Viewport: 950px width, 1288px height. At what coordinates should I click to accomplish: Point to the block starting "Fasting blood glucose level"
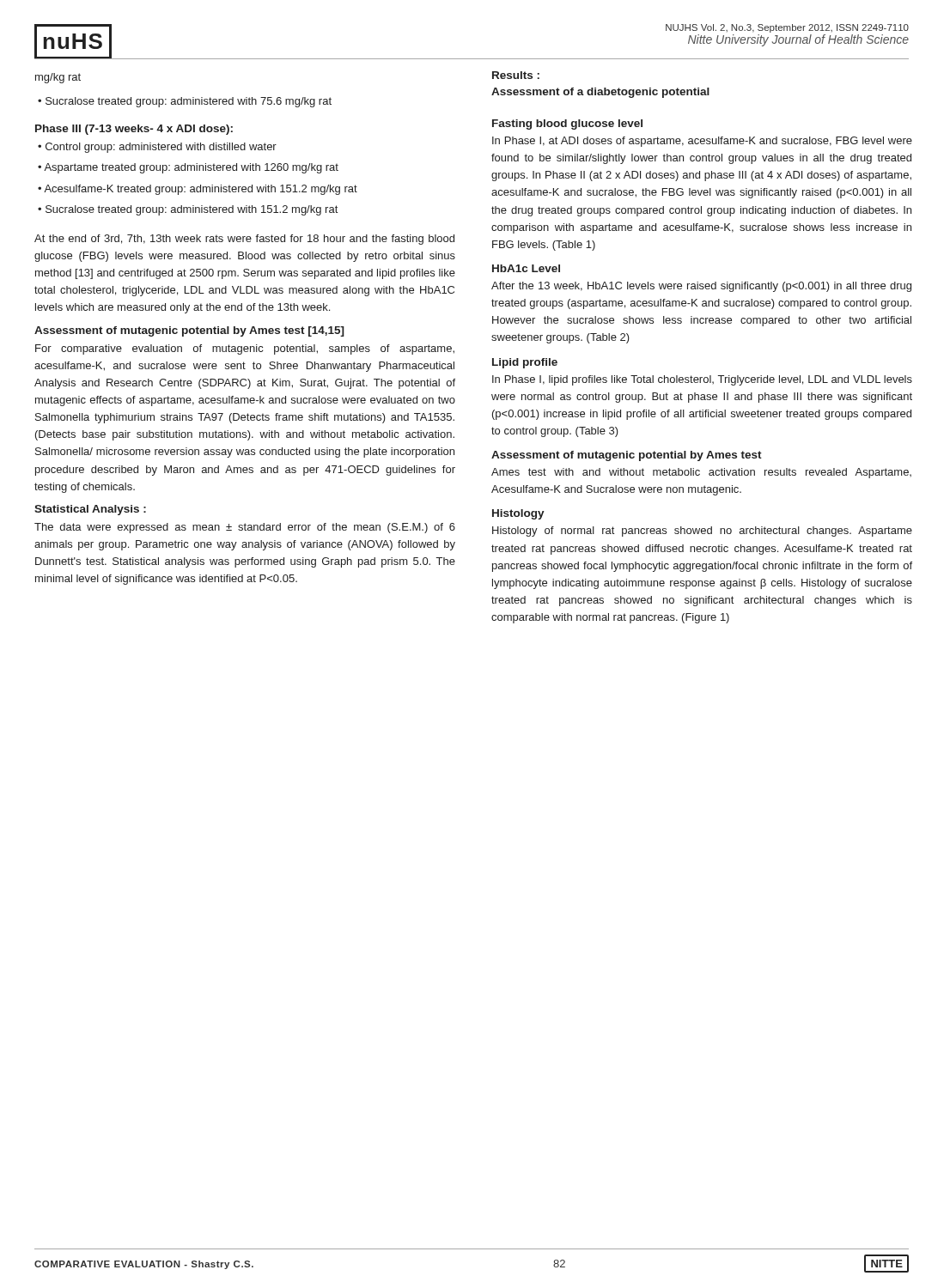coord(567,123)
